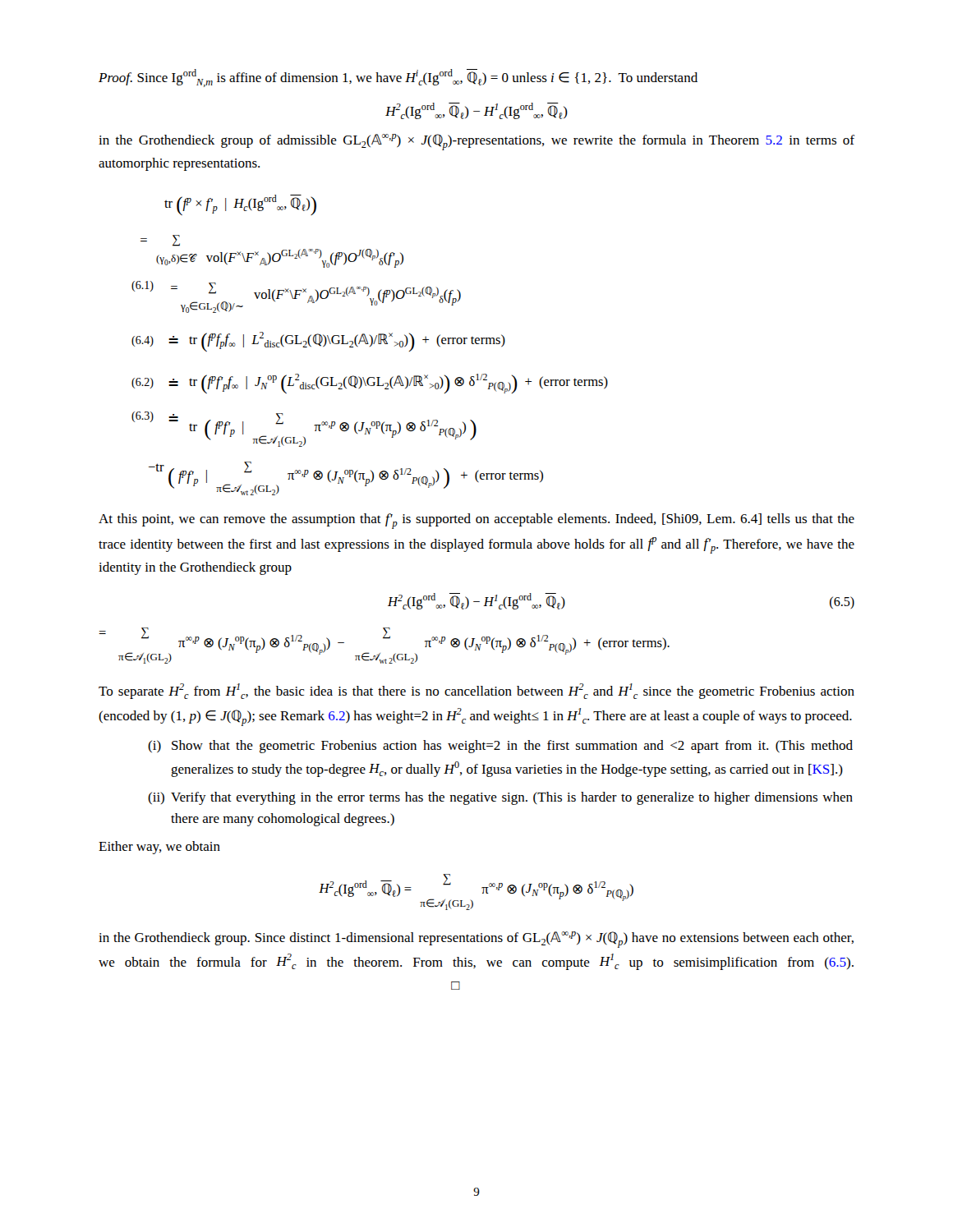Select the list item that says "(i)Show that the geometric Frobenius action has"
Viewport: 953px width, 1232px height.
500,758
